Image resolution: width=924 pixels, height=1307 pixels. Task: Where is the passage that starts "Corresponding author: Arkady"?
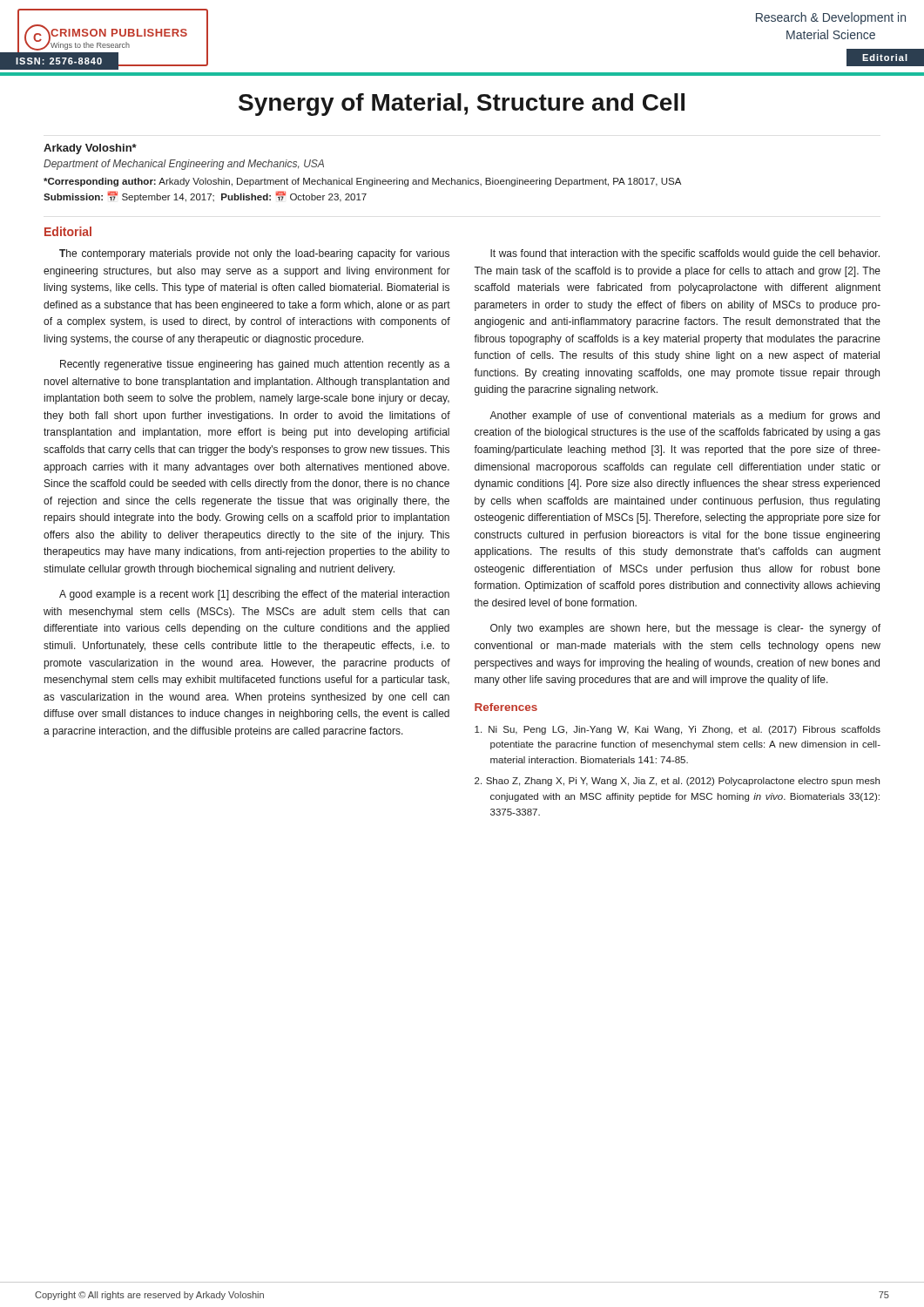(x=362, y=189)
